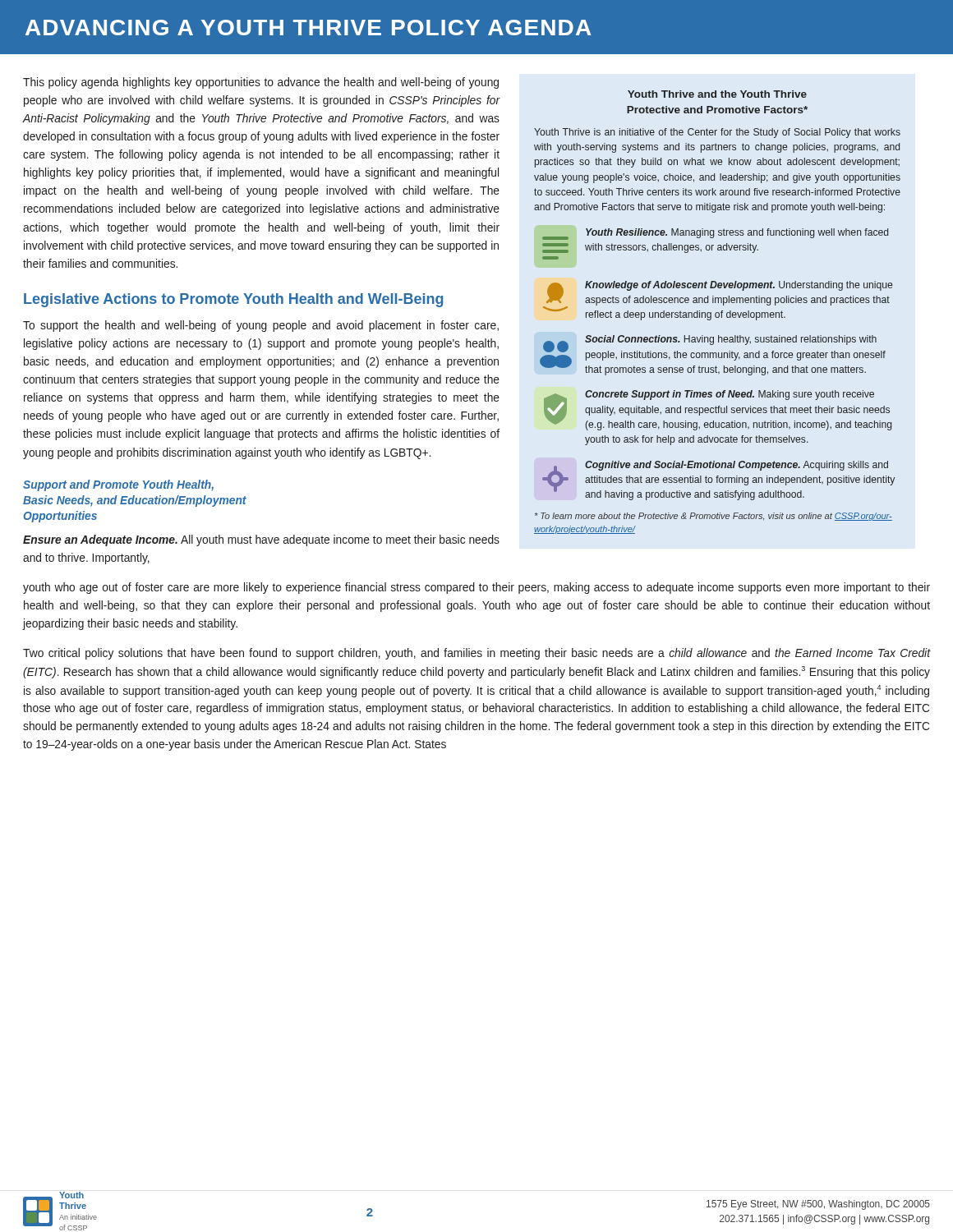Find the text block that reads "Social Connections. Having healthy, sustained relationships with people,"

coord(717,355)
